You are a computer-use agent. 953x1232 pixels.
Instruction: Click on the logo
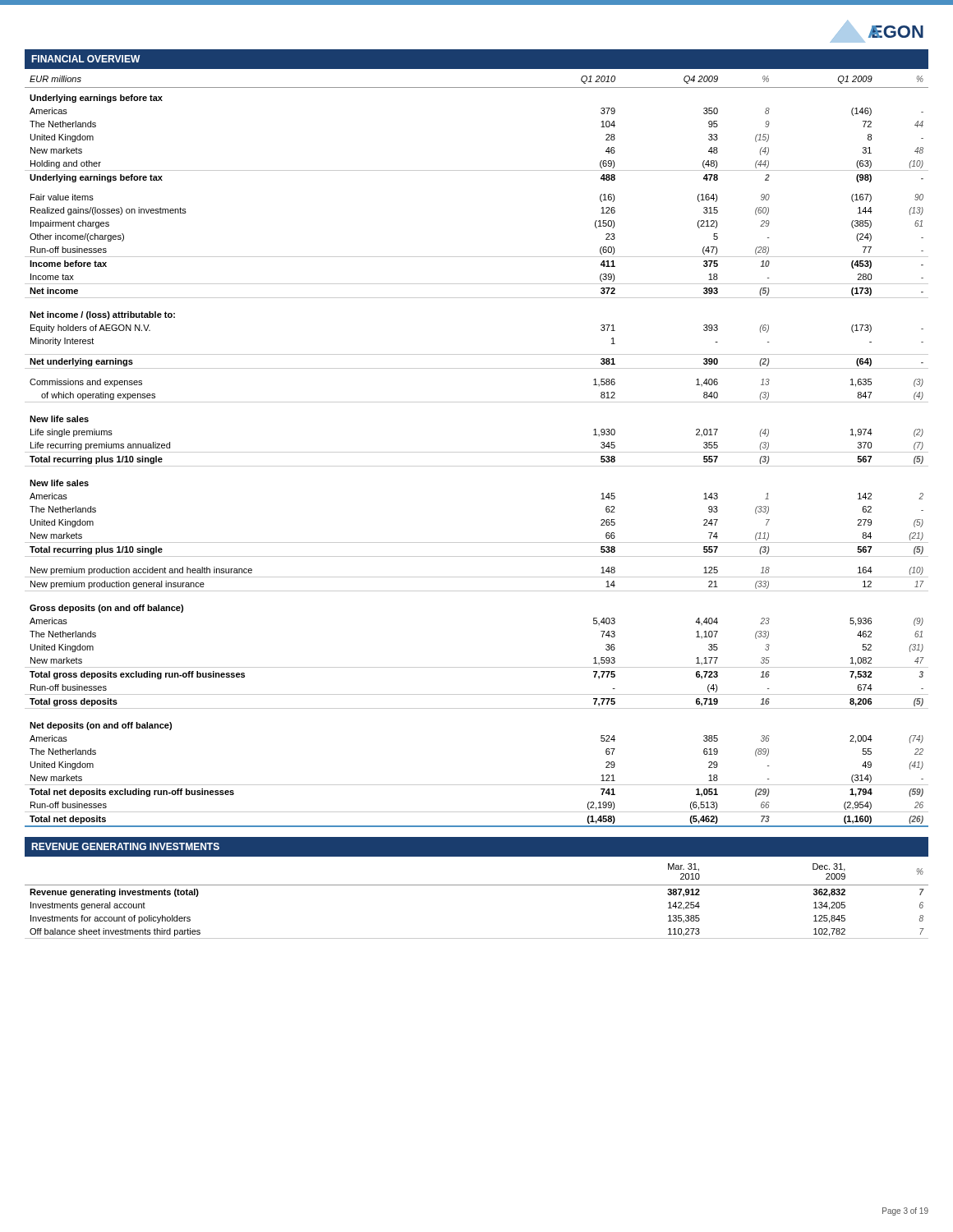(x=879, y=28)
